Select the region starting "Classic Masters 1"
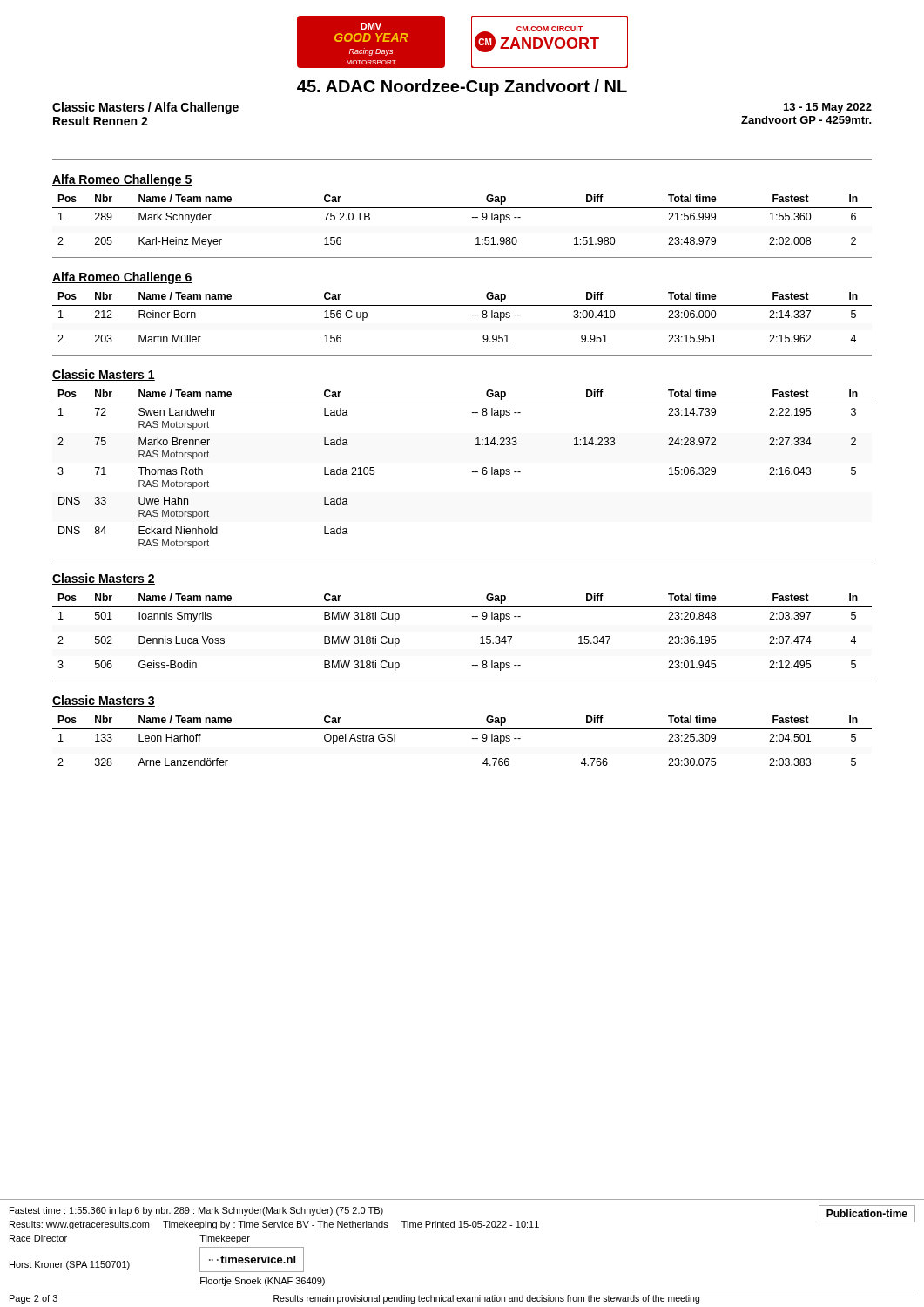This screenshot has width=924, height=1307. point(103,375)
